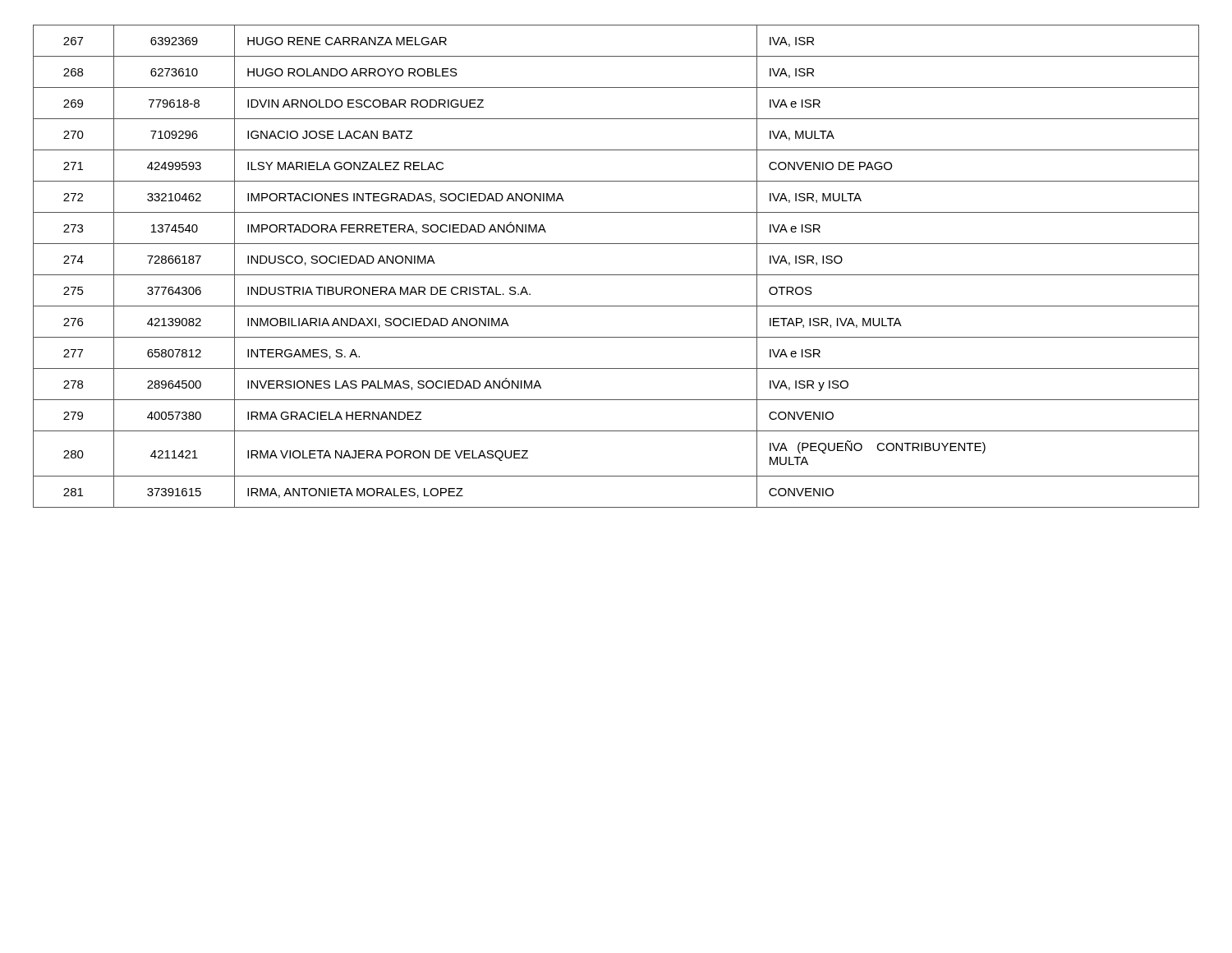This screenshot has width=1232, height=953.
Task: Find the table that mentions "IVA, ISR, MULTA"
Action: click(616, 266)
